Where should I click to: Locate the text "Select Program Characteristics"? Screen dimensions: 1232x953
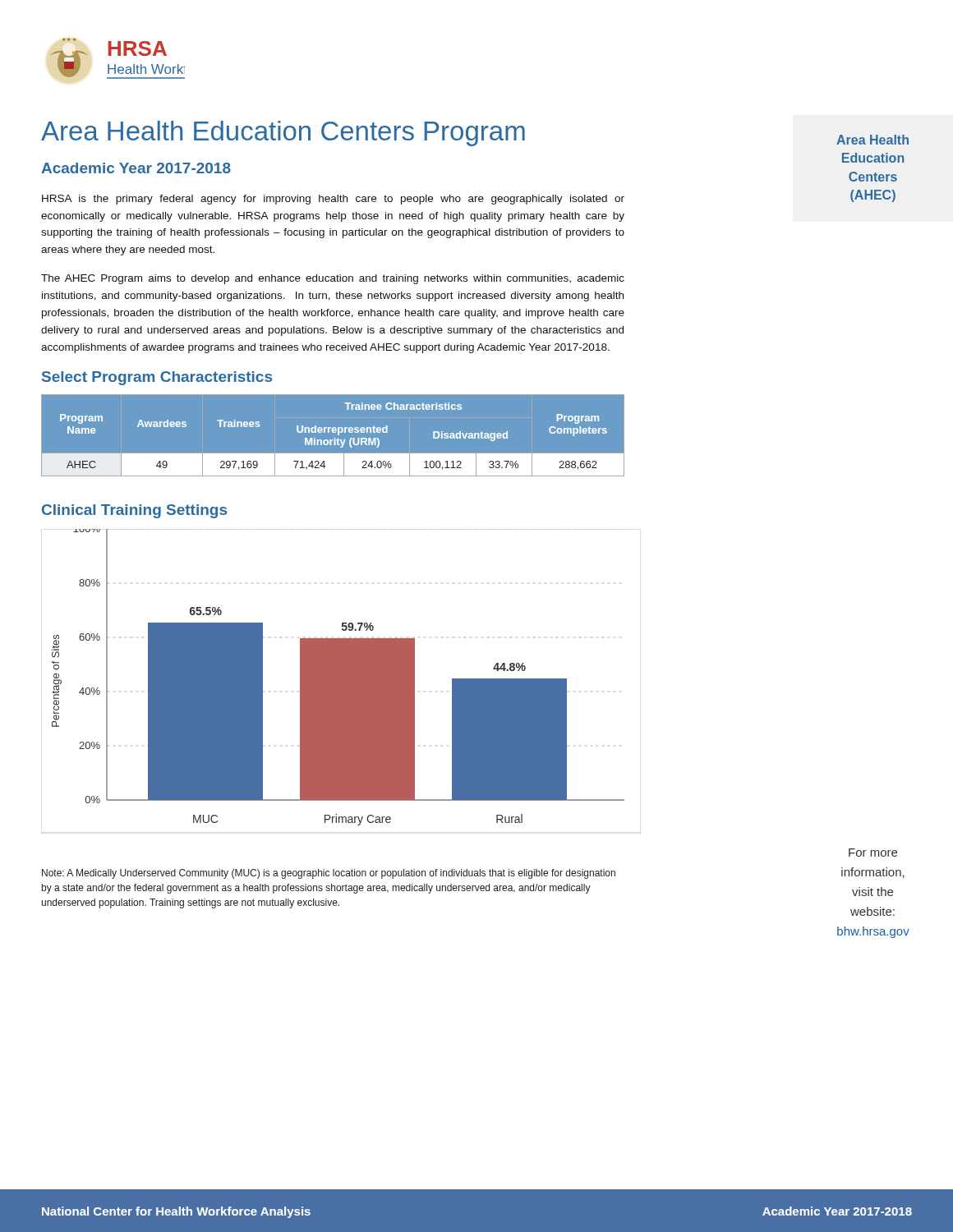[157, 376]
